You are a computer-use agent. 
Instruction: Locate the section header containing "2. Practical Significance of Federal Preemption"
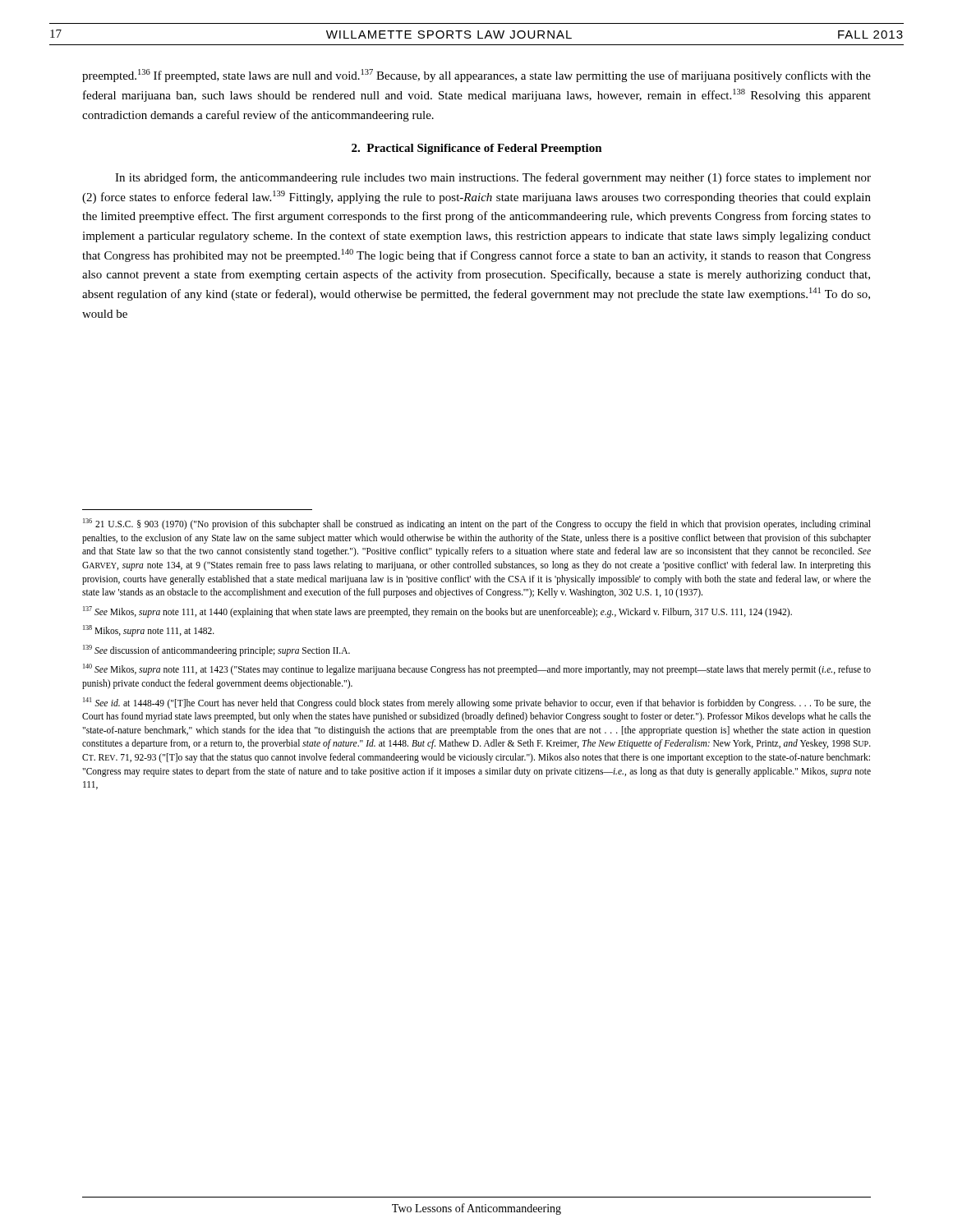(x=476, y=148)
